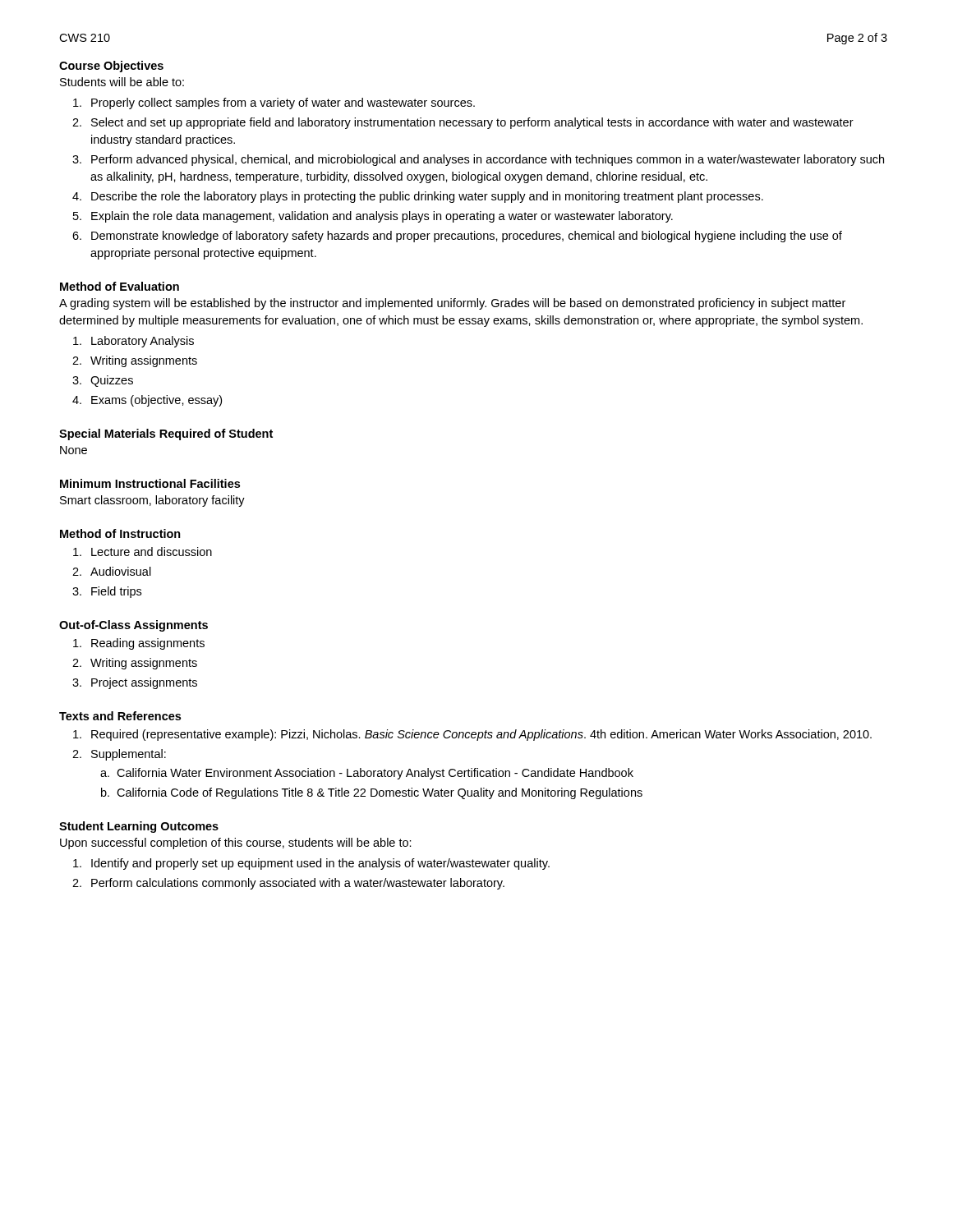Point to the block starting "Minimum Instructional Facilities"

click(150, 484)
